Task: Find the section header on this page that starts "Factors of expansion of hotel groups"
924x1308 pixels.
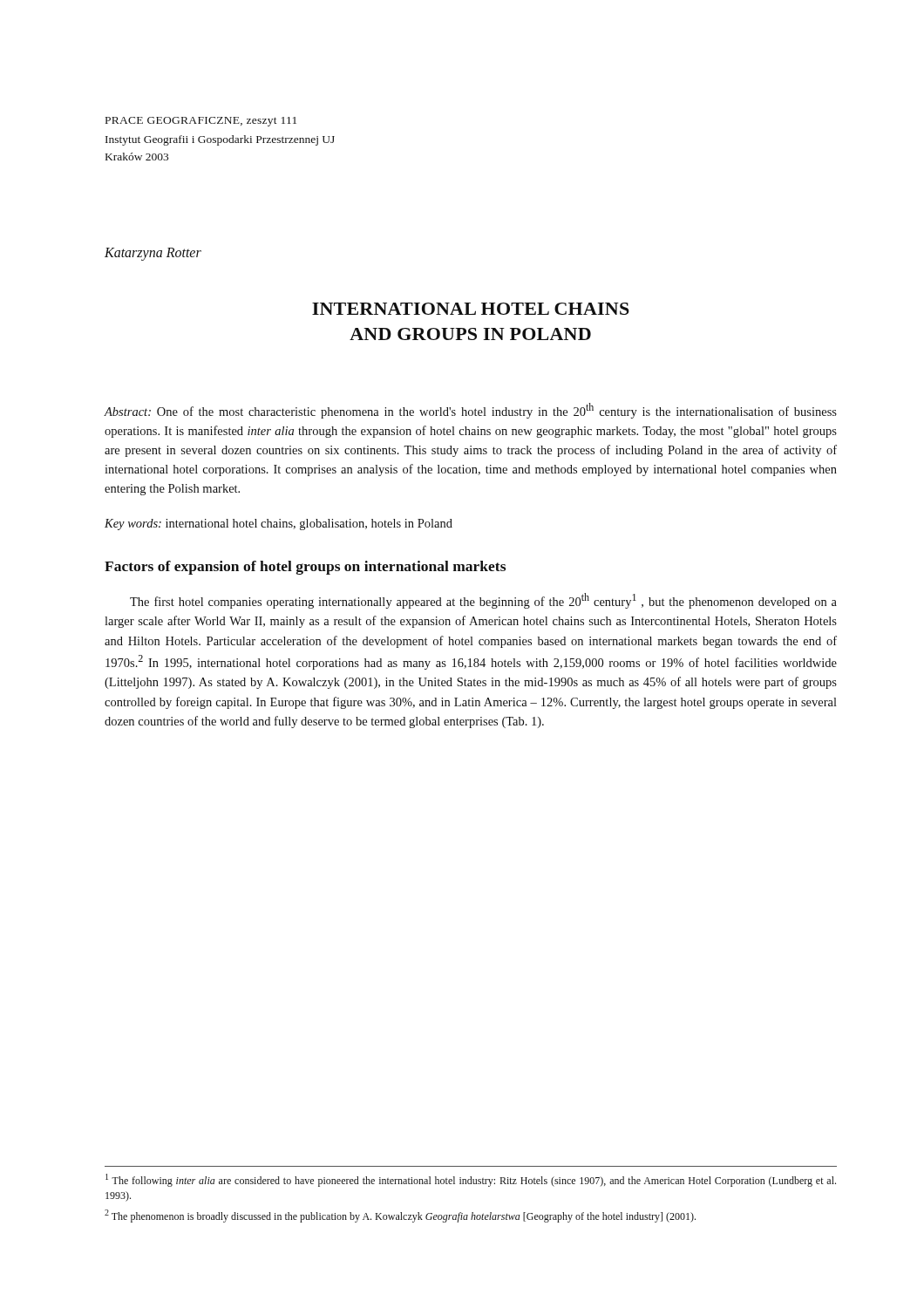Action: [x=305, y=566]
